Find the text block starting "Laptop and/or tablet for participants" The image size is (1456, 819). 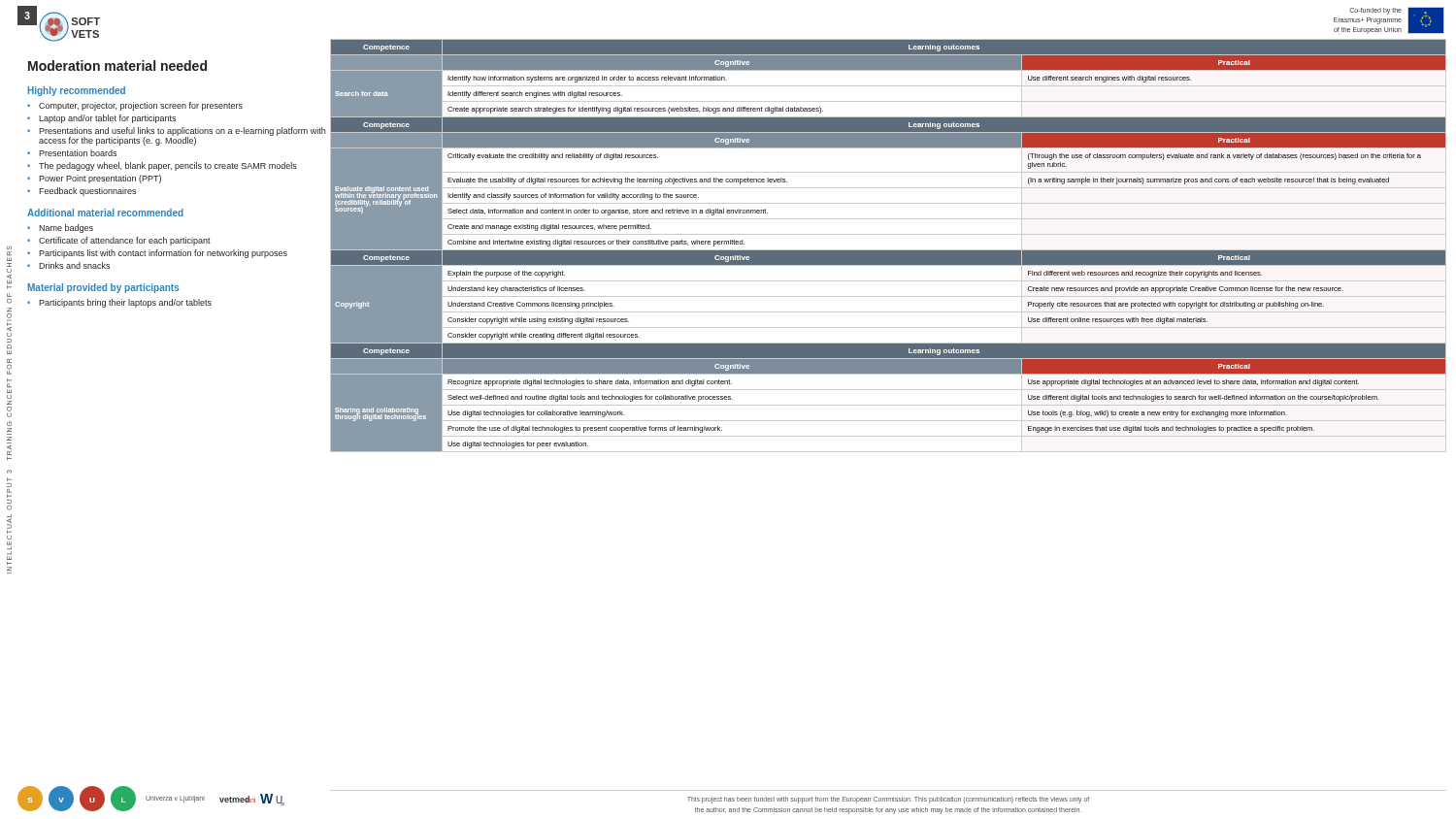pos(108,118)
